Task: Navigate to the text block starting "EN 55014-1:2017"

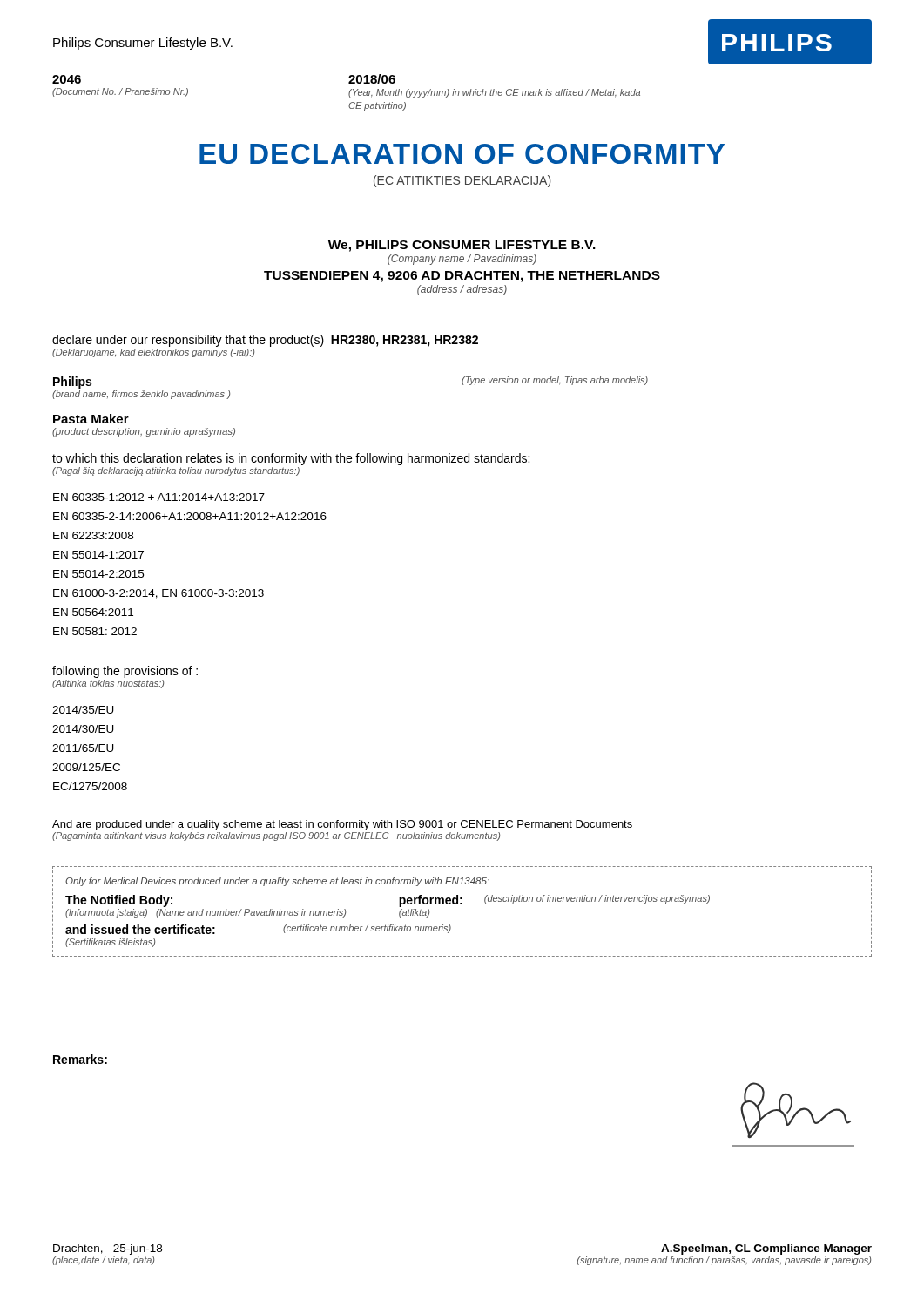Action: tap(98, 555)
